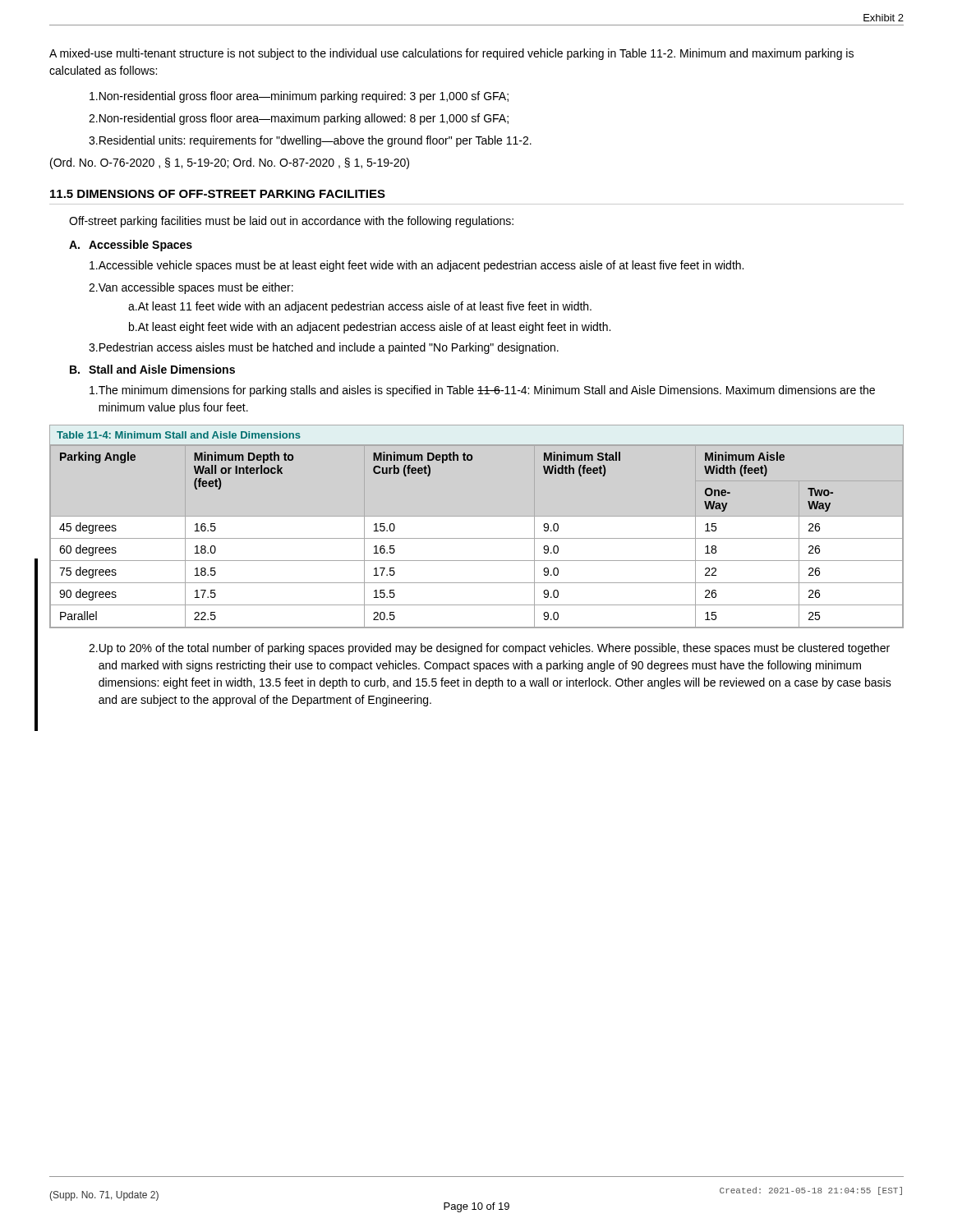
Task: Click a table
Action: click(x=476, y=526)
